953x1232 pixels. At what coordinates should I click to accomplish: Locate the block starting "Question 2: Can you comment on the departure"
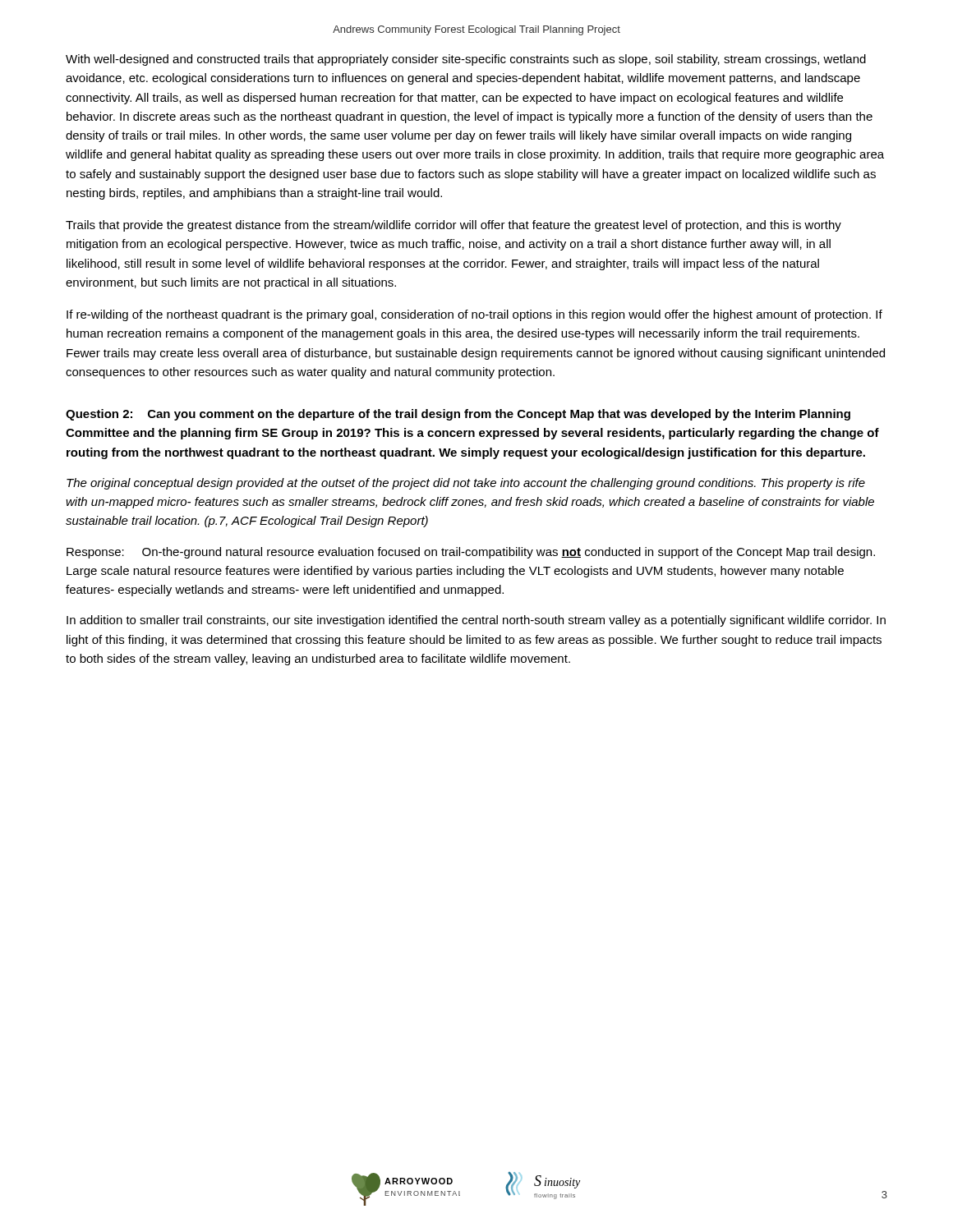tap(472, 433)
